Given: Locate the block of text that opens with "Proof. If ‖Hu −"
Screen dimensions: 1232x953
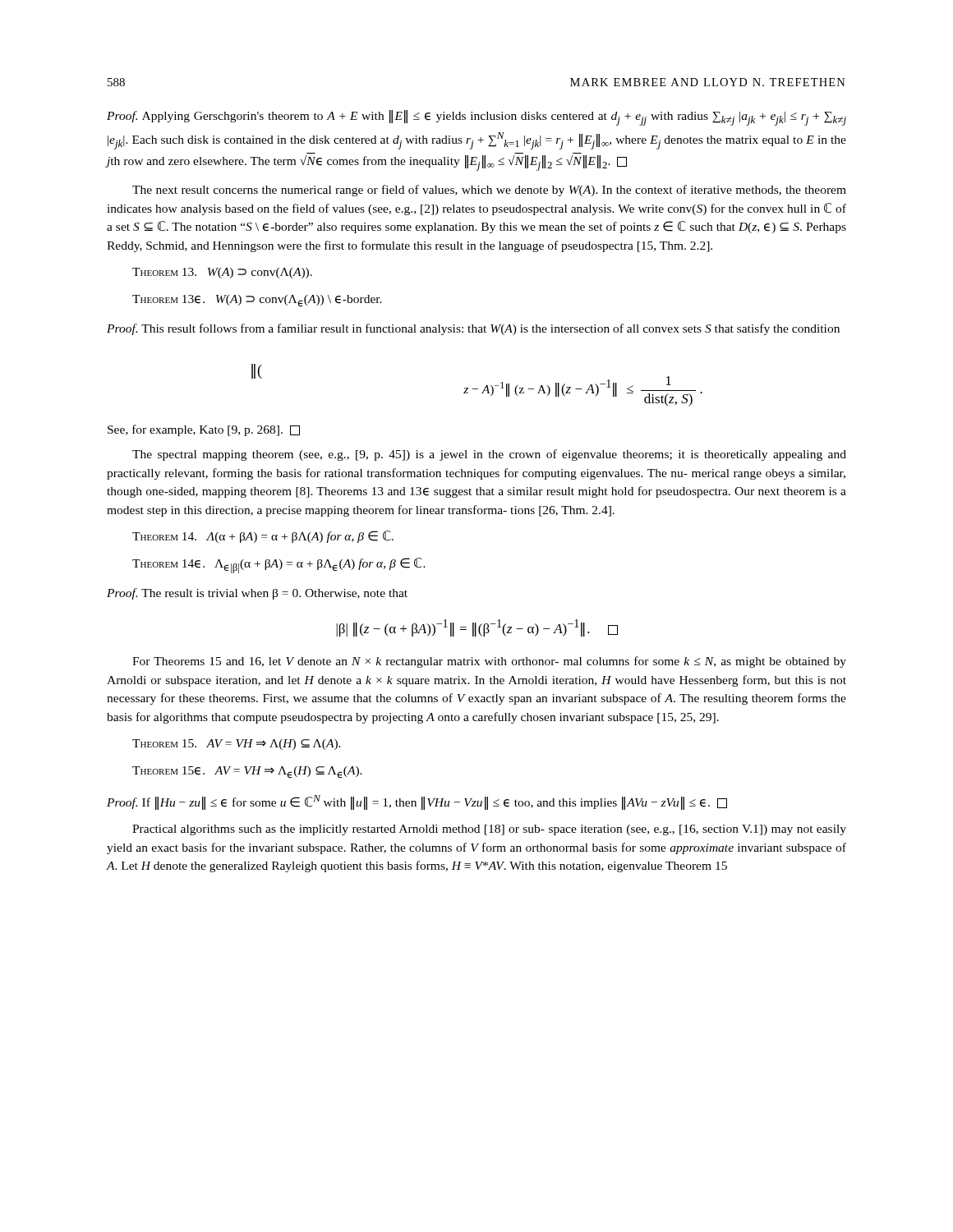Looking at the screenshot, I should tap(476, 801).
